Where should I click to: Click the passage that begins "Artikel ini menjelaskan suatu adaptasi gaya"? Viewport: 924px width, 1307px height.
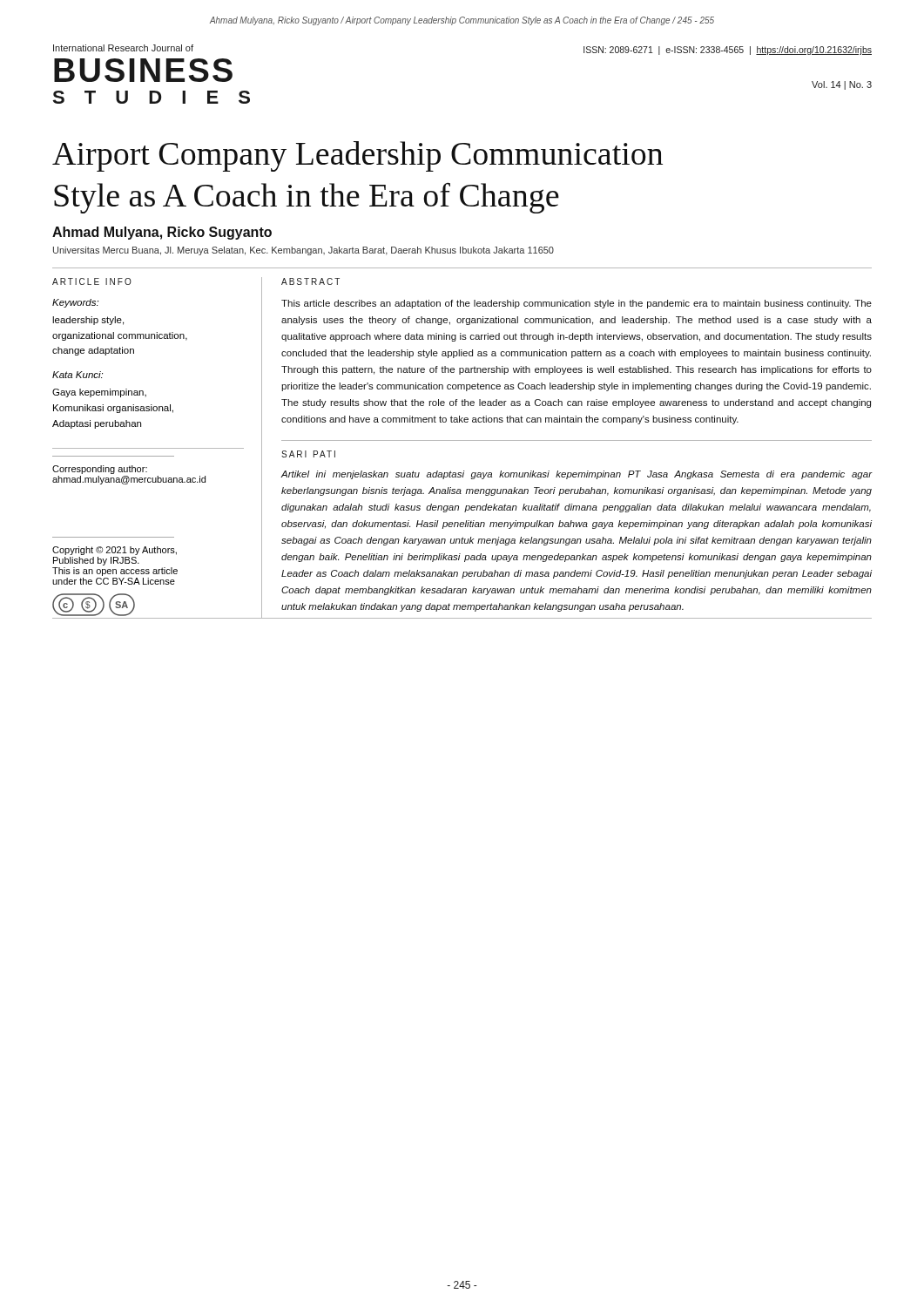(x=576, y=540)
